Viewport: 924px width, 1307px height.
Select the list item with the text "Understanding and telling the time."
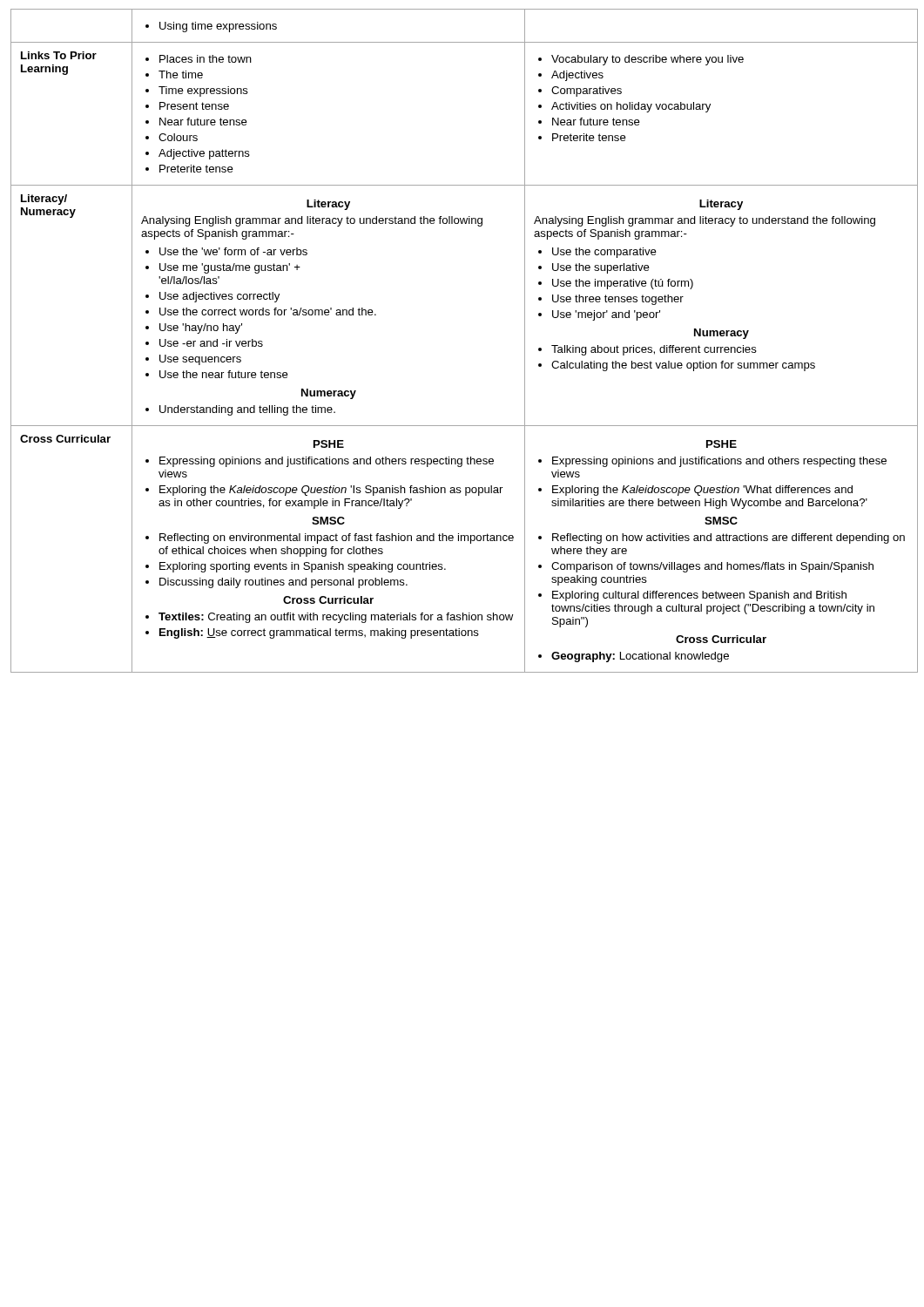[x=328, y=409]
